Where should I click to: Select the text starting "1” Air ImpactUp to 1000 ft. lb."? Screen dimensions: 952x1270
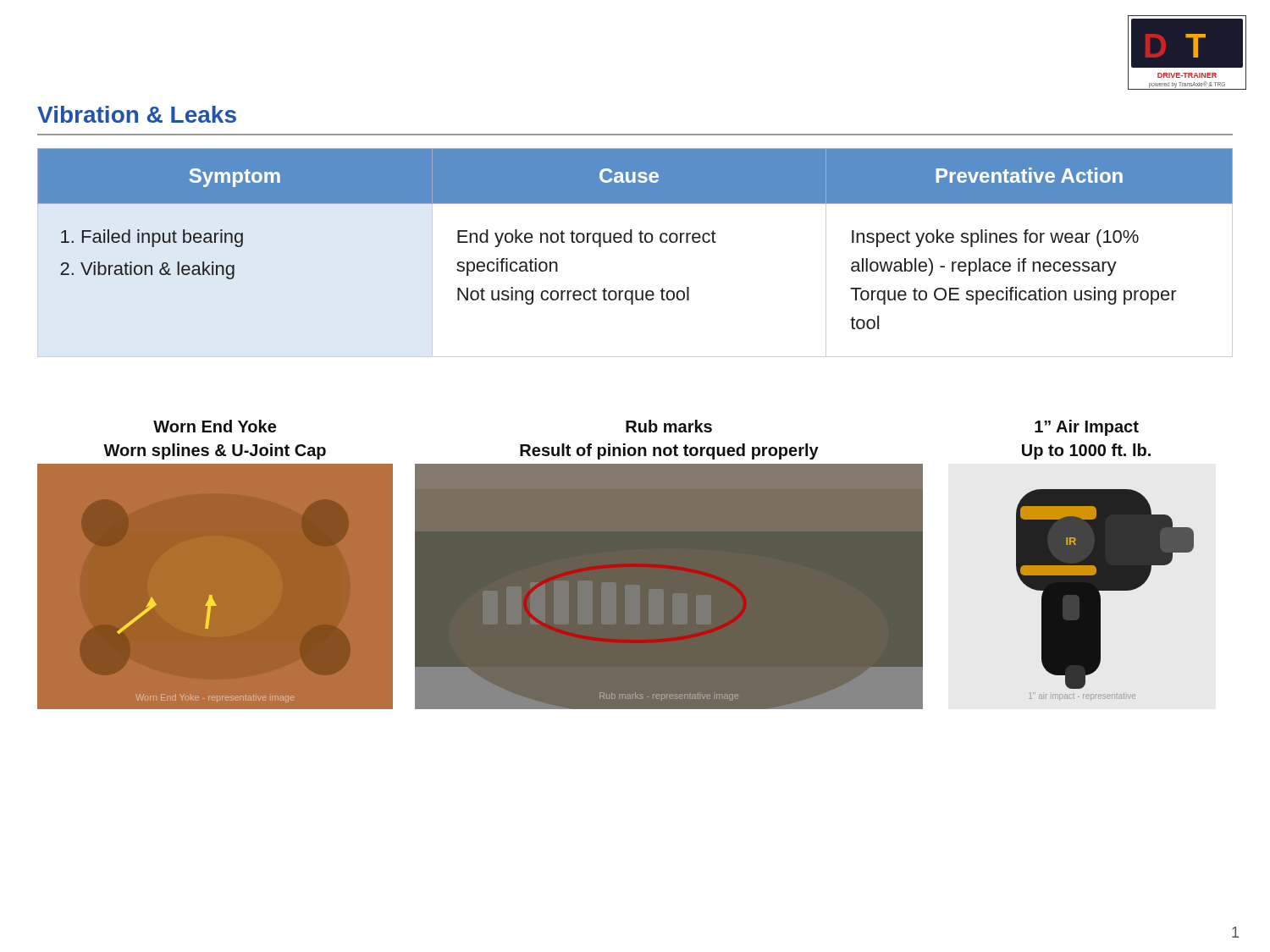[1086, 438]
